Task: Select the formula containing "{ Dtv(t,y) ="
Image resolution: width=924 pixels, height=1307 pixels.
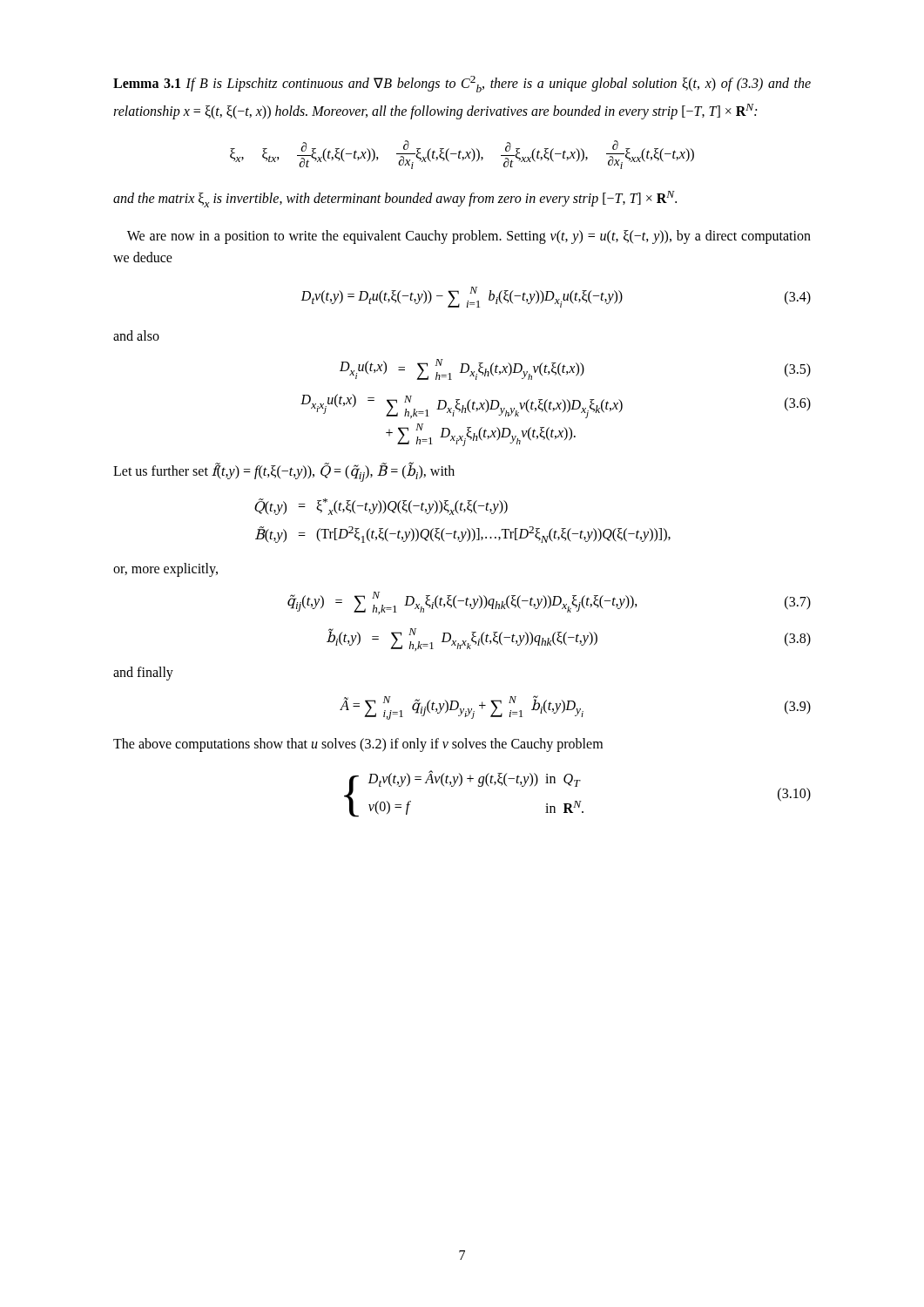Action: click(x=575, y=794)
